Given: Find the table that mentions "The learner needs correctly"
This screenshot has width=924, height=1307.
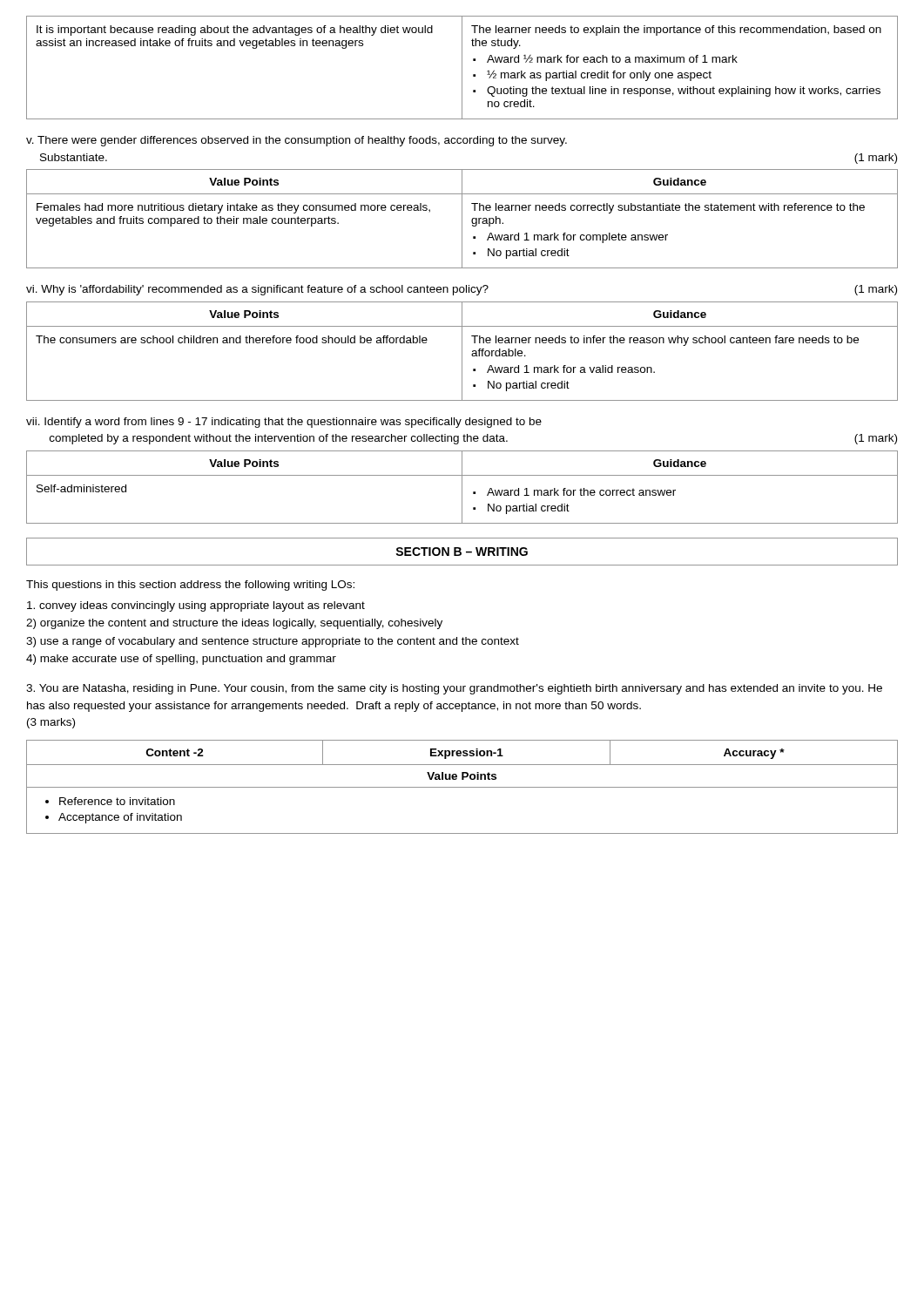Looking at the screenshot, I should [x=462, y=219].
